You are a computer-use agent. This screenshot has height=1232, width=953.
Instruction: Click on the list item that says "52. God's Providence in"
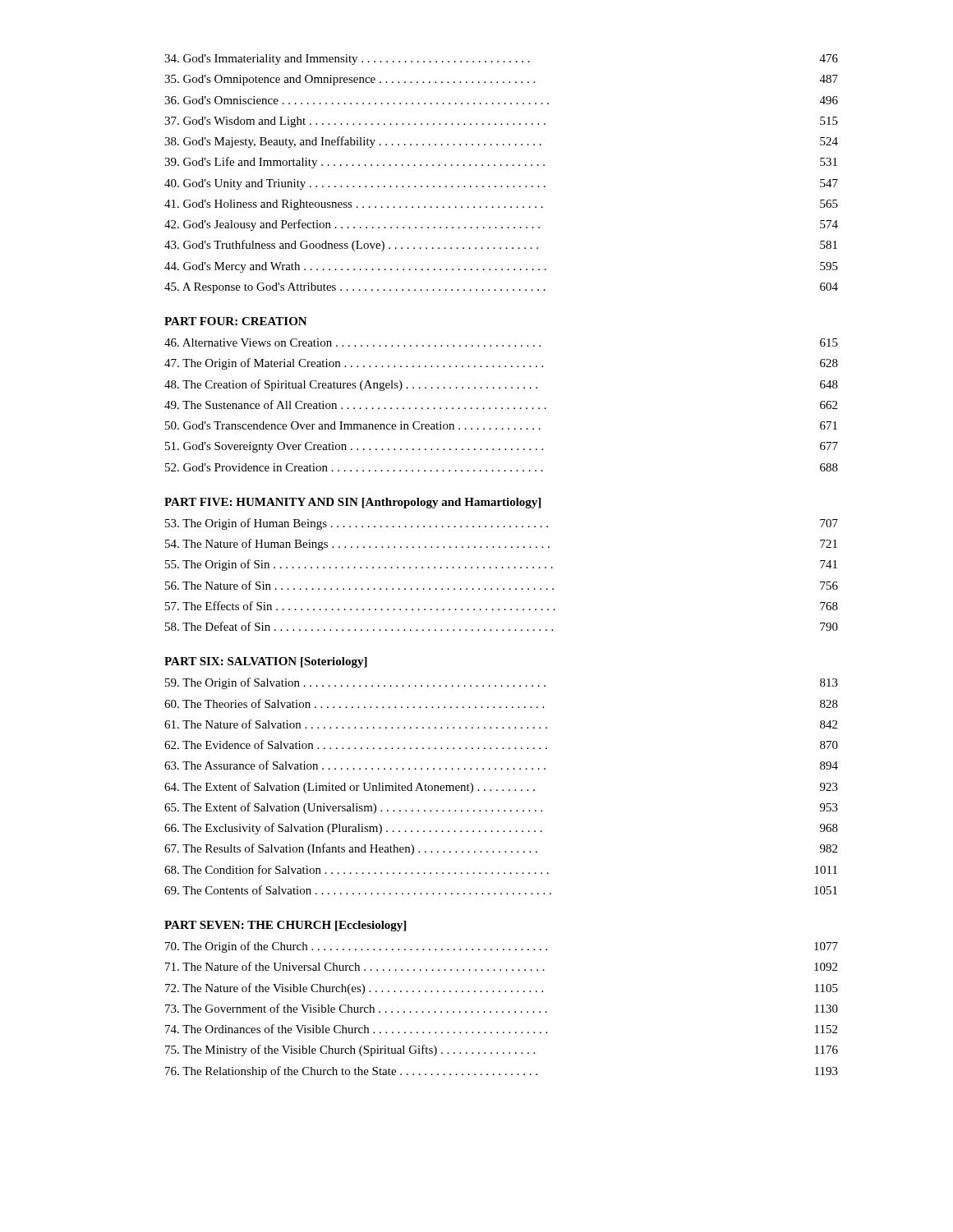tap(501, 467)
